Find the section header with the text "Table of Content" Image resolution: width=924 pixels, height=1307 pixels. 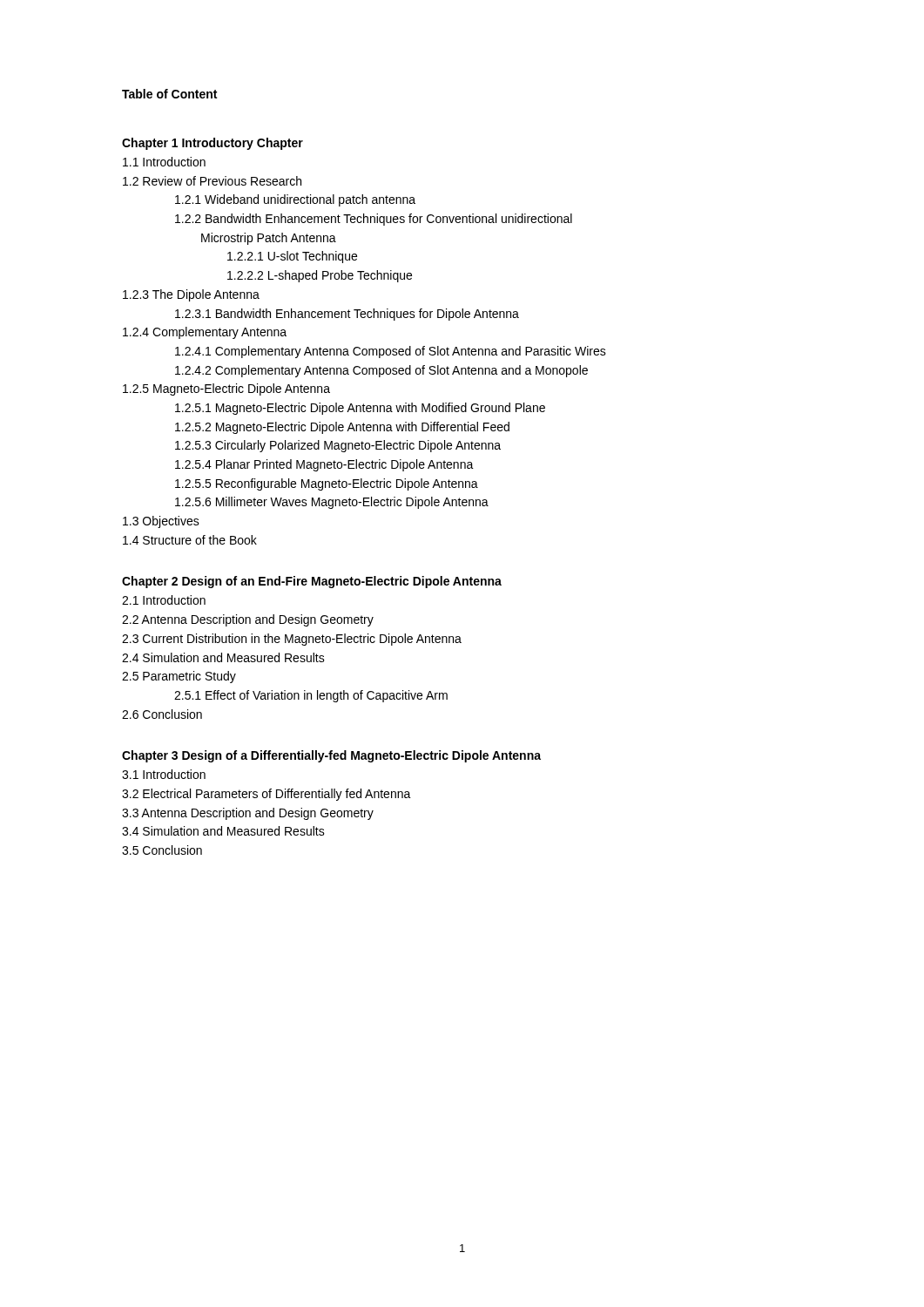[170, 94]
